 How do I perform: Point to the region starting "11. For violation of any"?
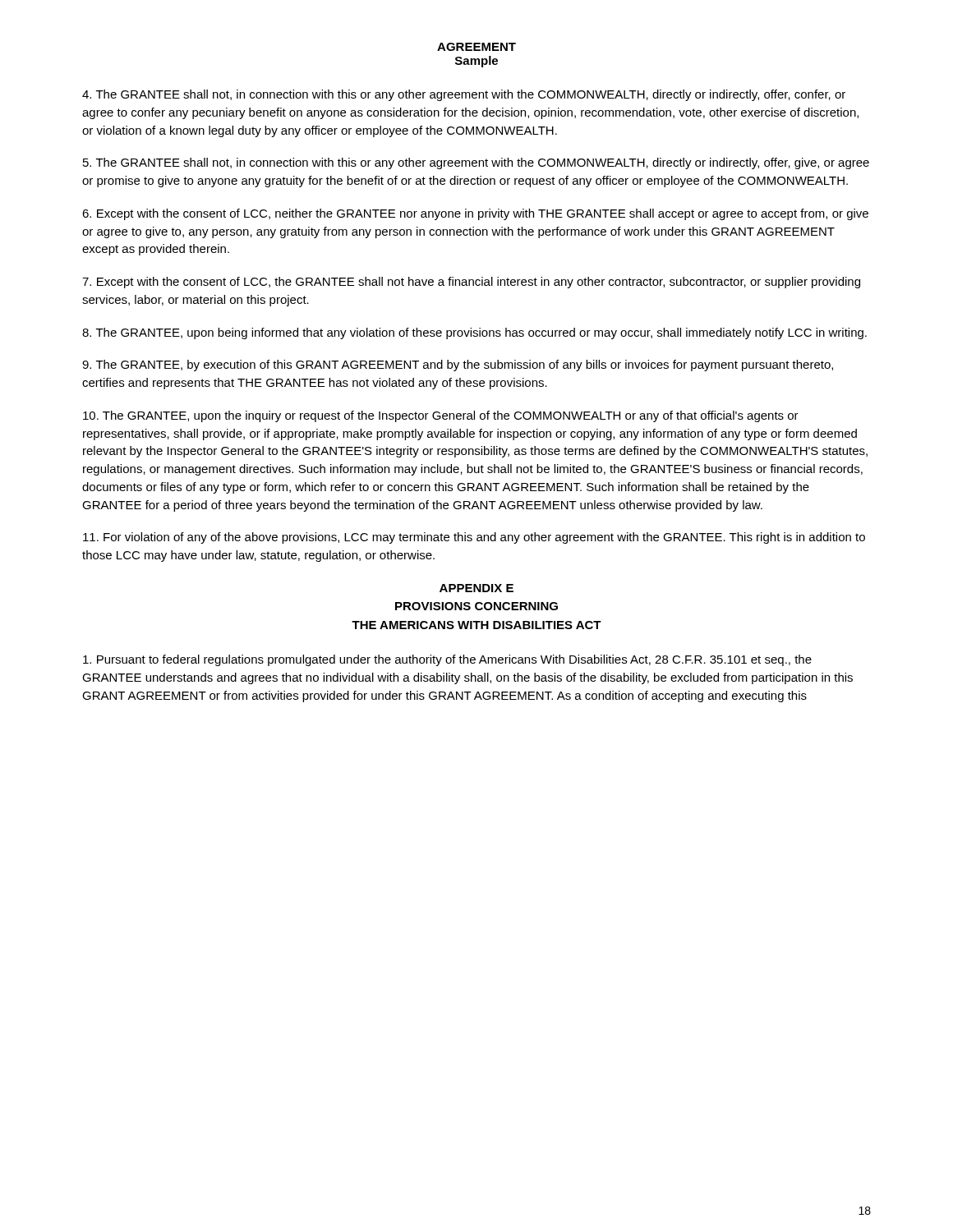(474, 546)
